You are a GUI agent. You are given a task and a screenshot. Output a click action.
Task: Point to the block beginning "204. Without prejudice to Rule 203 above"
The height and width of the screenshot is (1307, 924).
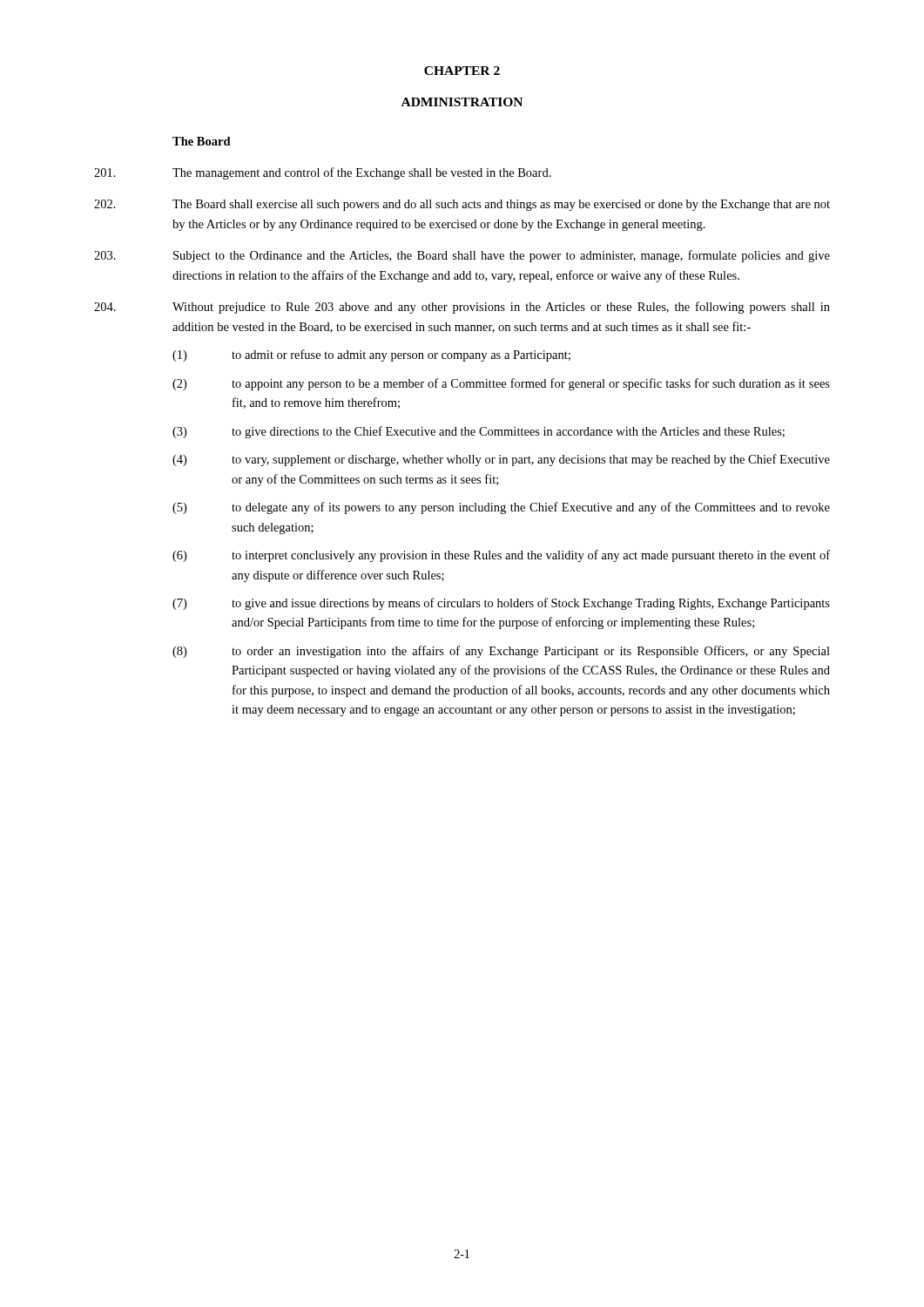462,513
